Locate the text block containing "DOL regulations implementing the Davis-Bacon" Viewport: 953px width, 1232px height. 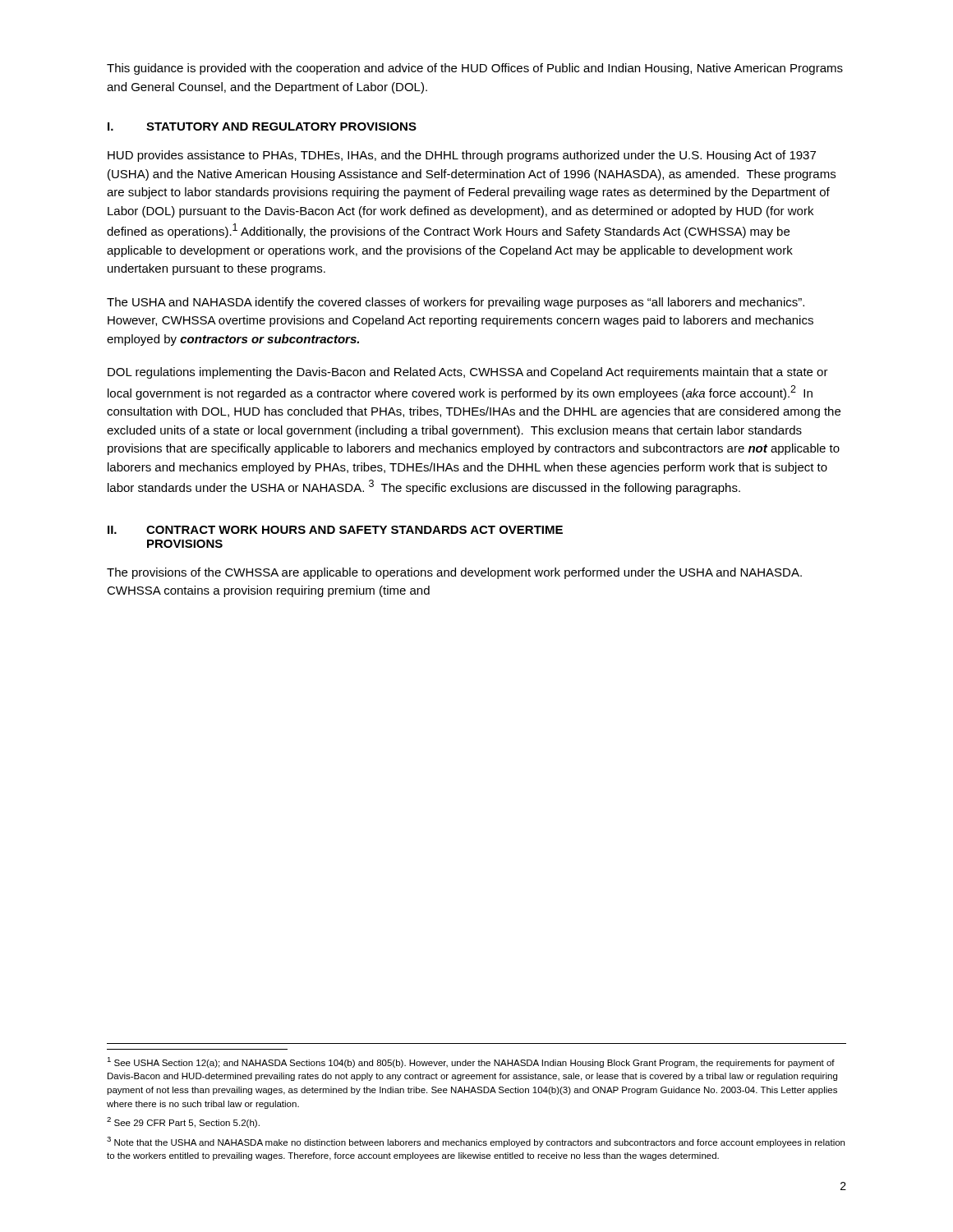coord(474,430)
